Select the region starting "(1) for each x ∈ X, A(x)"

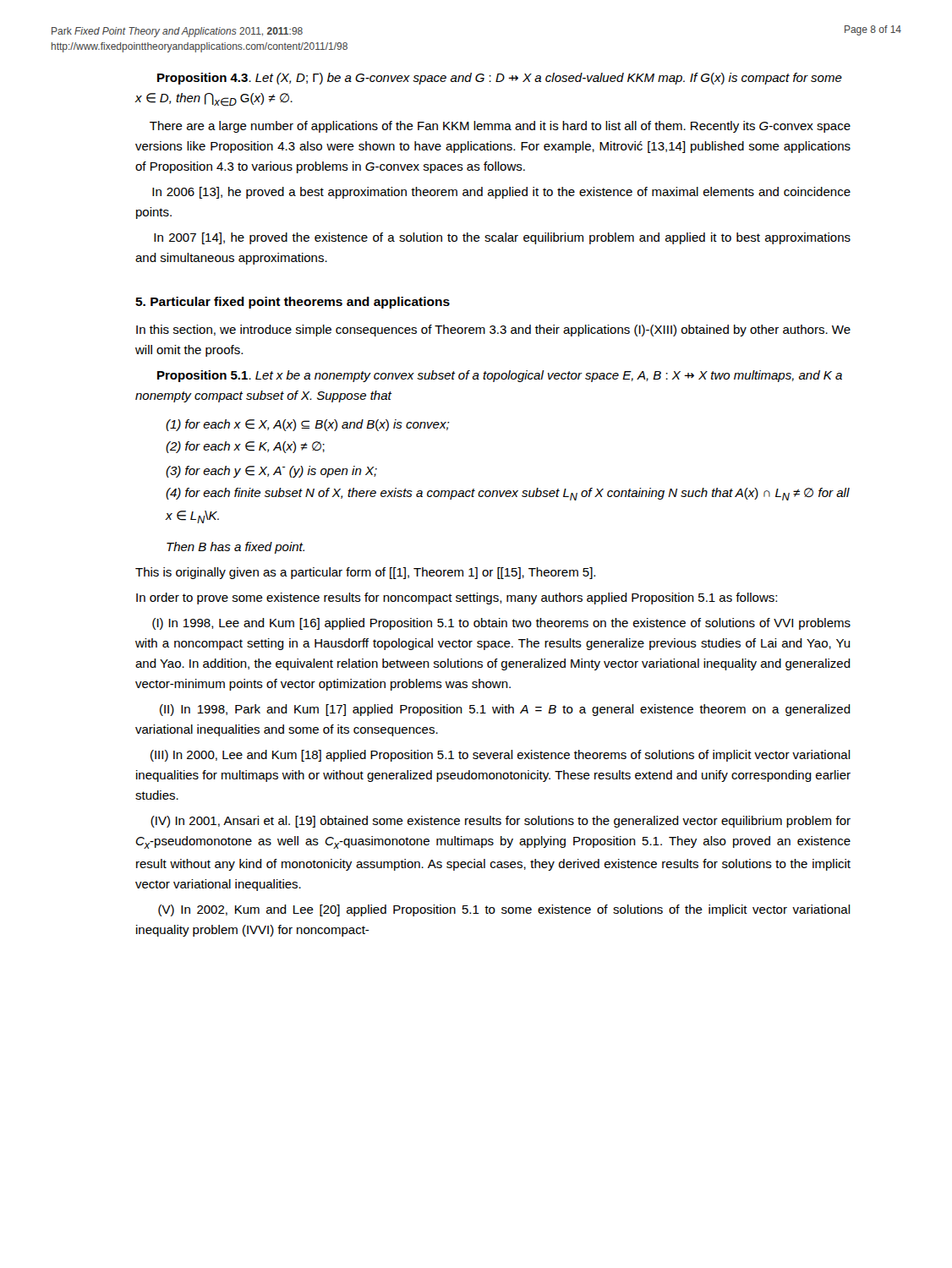308,424
